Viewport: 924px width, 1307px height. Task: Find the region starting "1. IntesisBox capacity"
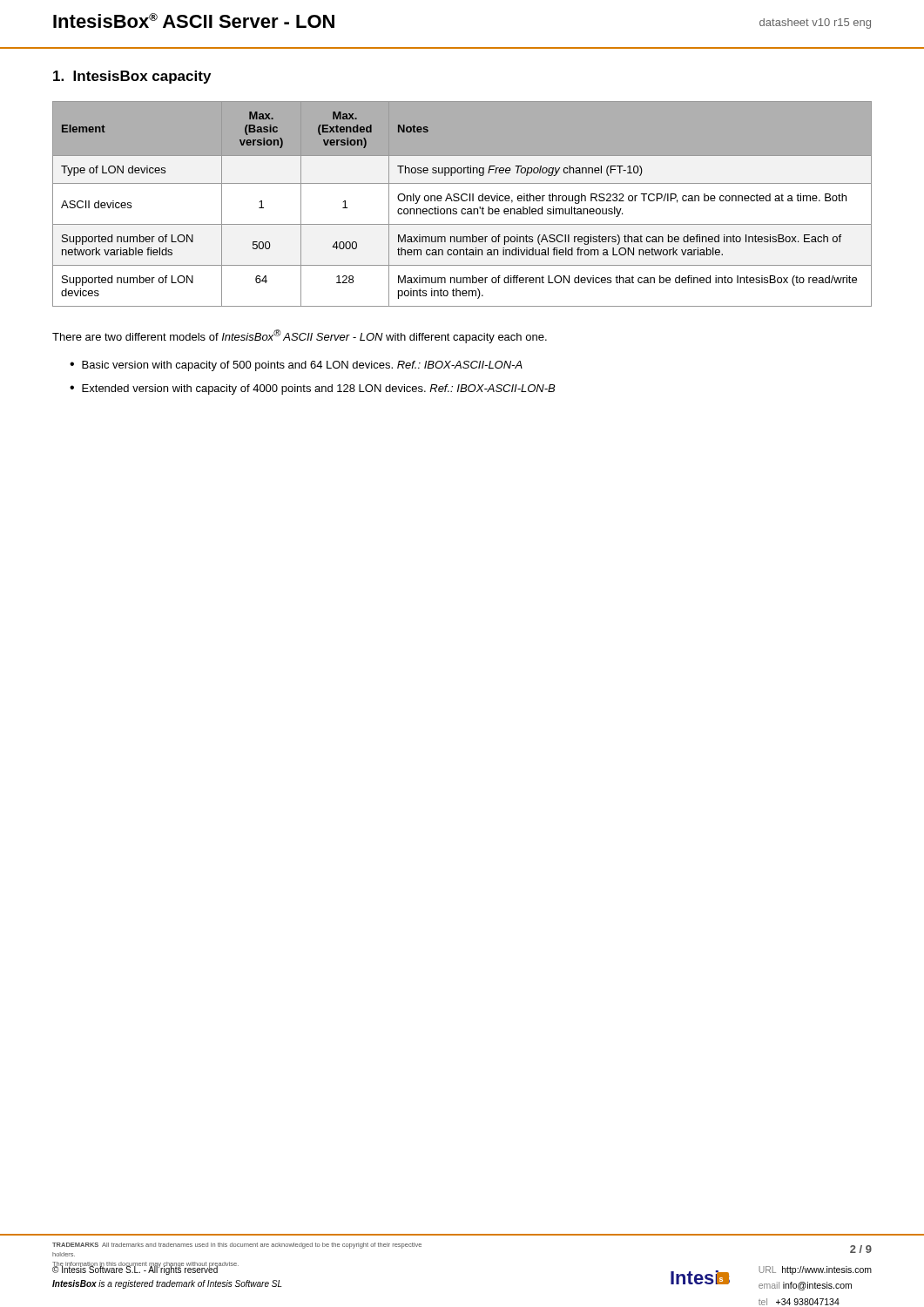(x=132, y=76)
